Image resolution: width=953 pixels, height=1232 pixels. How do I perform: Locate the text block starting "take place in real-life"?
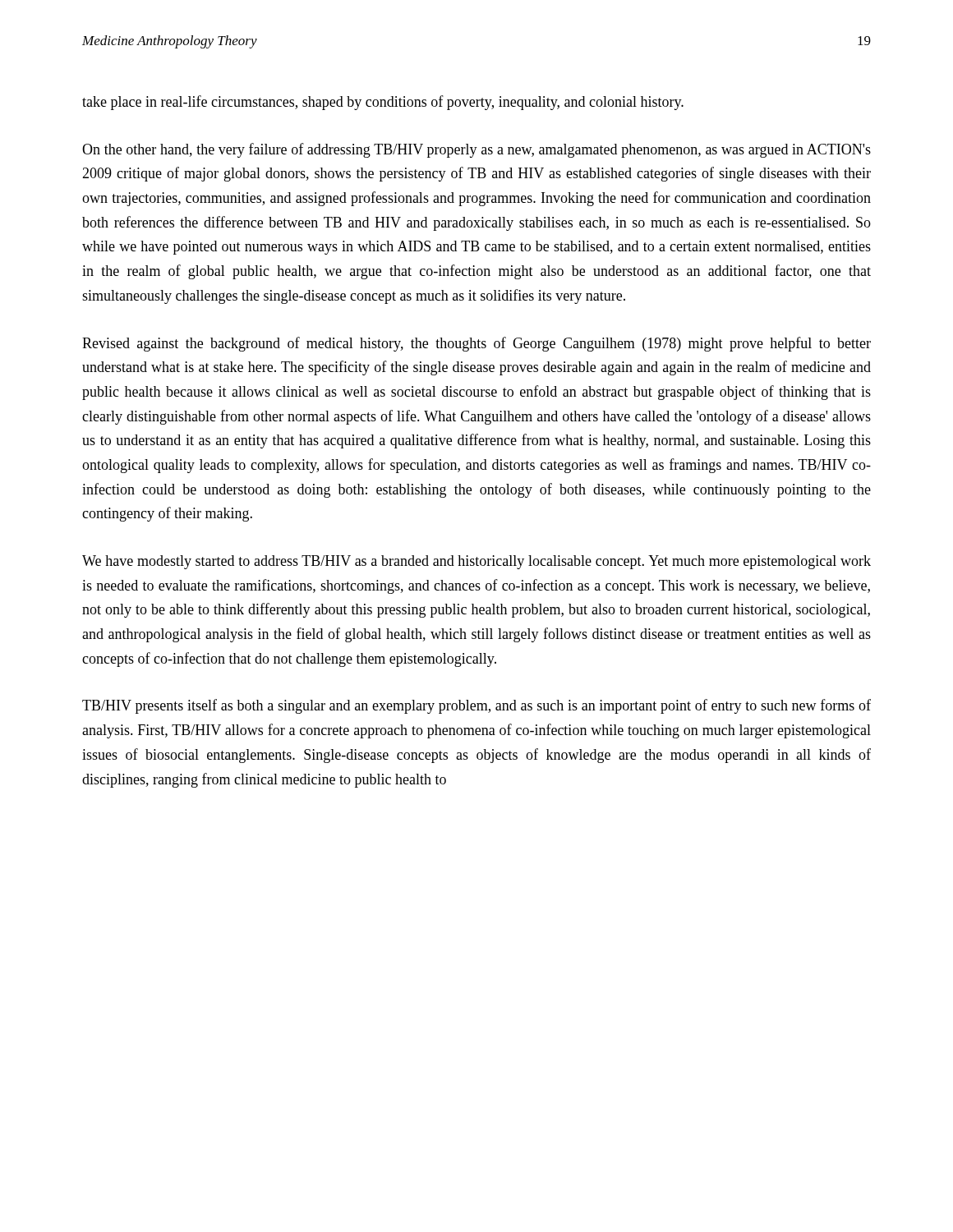pyautogui.click(x=476, y=103)
